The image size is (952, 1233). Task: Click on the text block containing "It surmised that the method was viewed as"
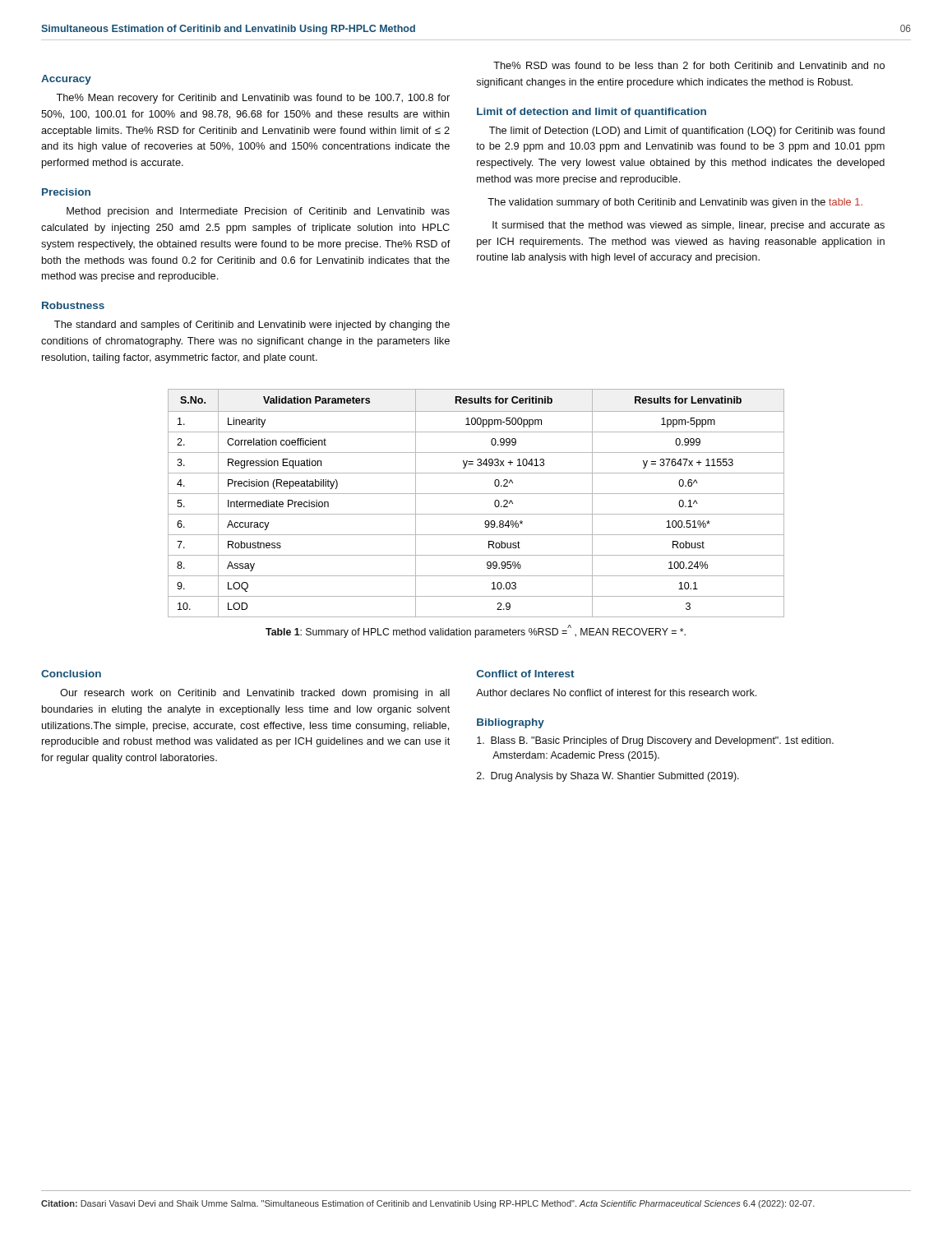(681, 241)
